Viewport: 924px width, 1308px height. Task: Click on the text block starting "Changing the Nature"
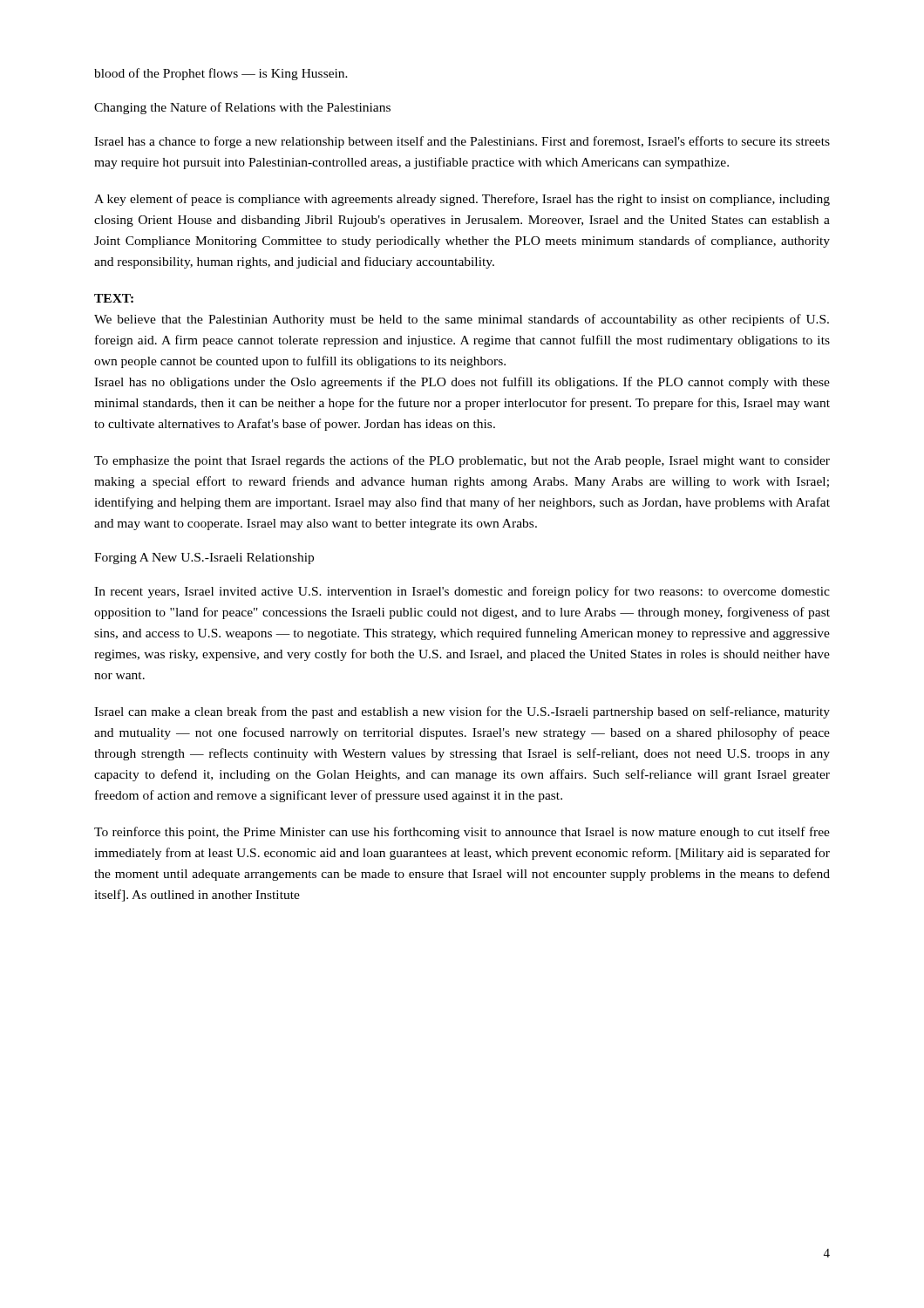pyautogui.click(x=243, y=107)
